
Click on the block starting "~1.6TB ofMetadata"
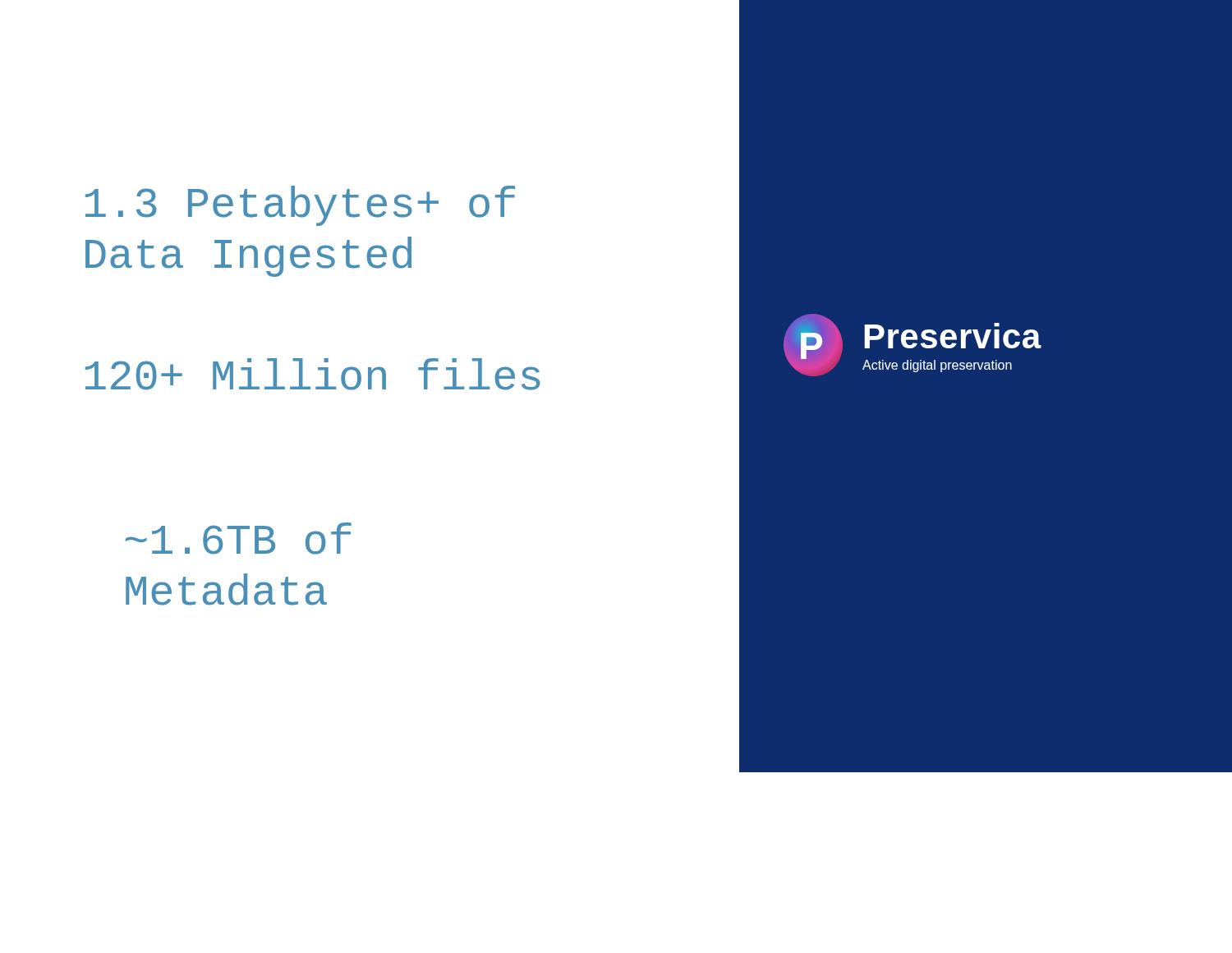[x=239, y=568]
